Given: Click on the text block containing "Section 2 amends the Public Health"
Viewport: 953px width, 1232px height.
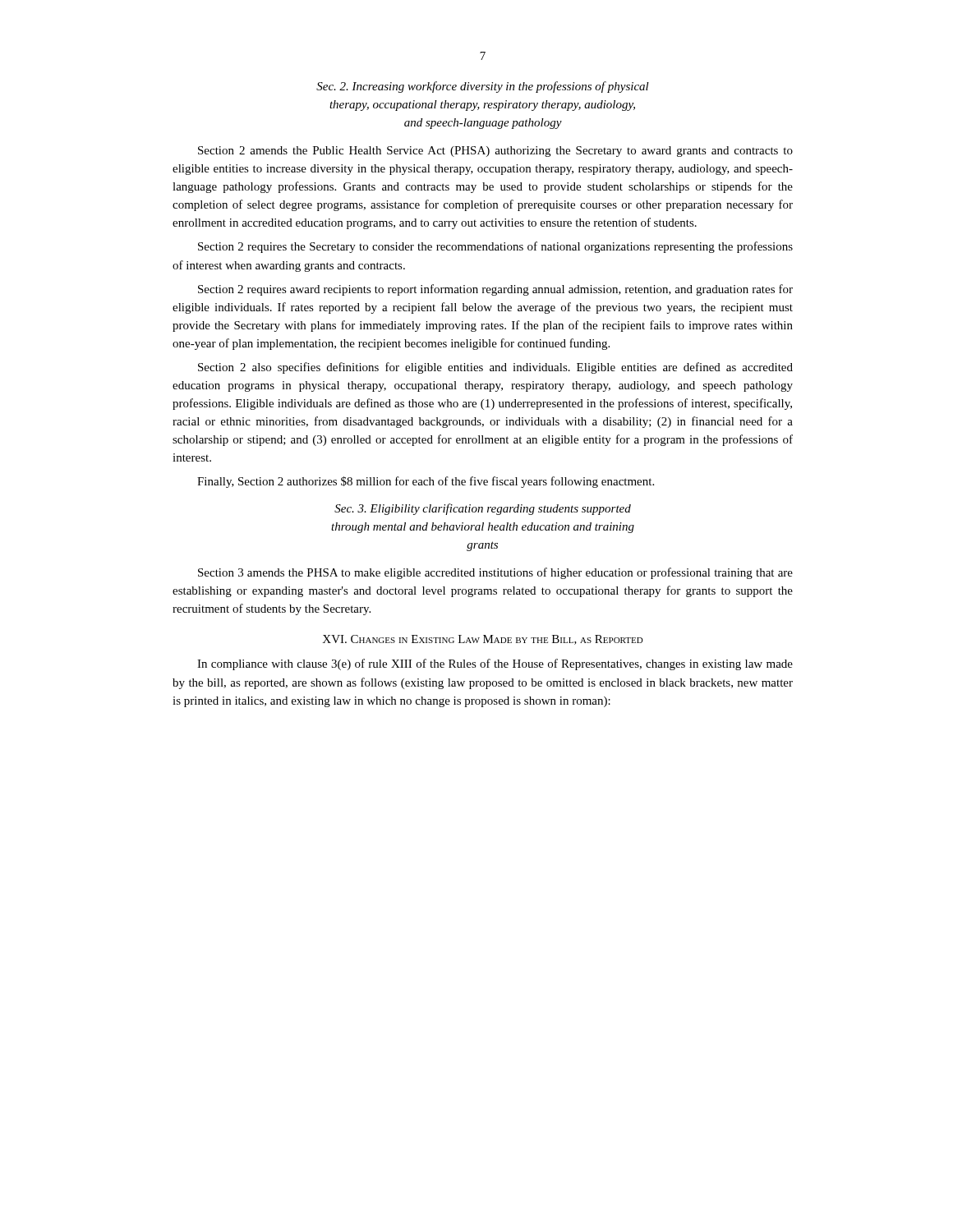Looking at the screenshot, I should 483,187.
